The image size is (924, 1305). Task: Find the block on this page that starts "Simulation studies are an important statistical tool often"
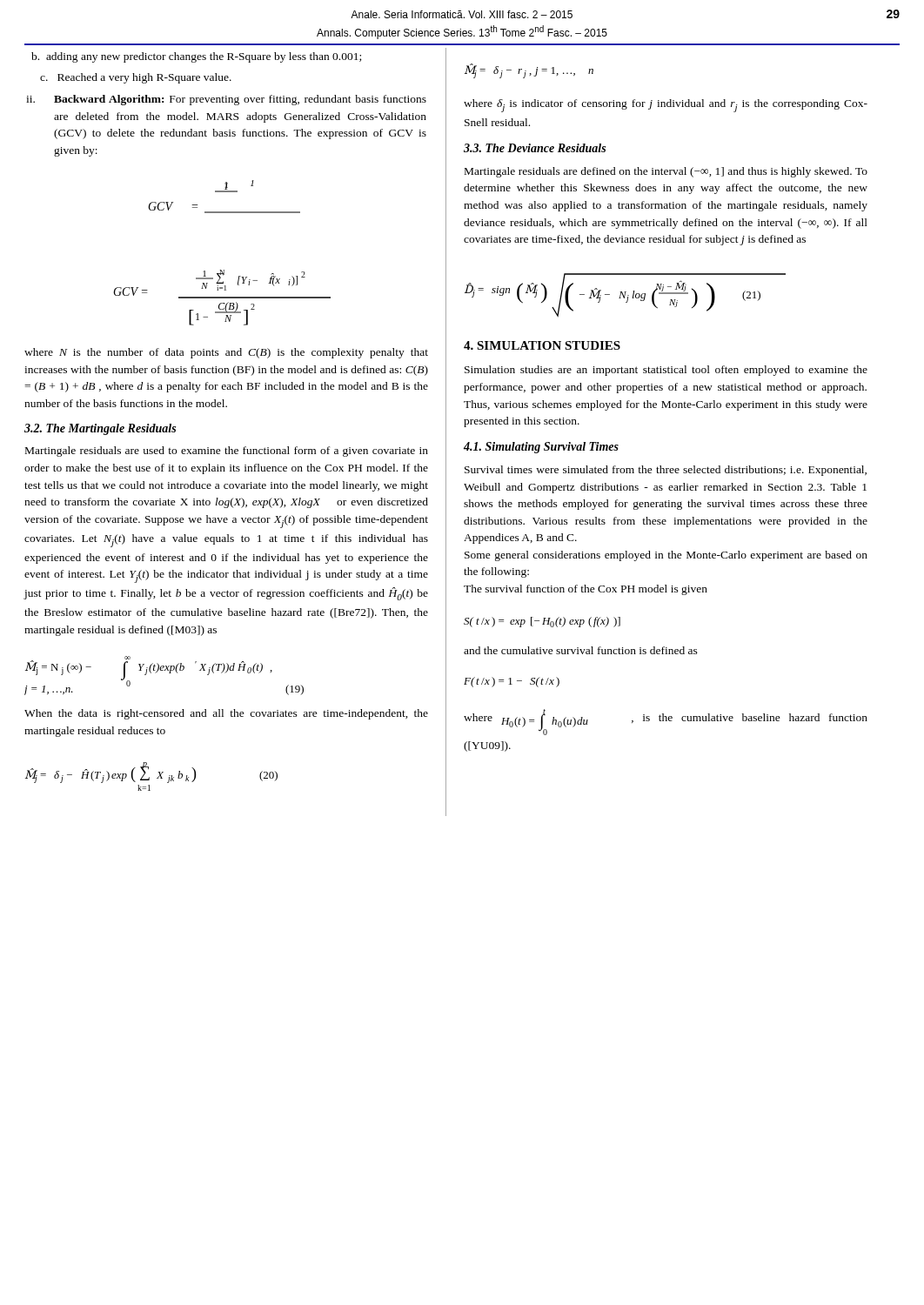(666, 395)
